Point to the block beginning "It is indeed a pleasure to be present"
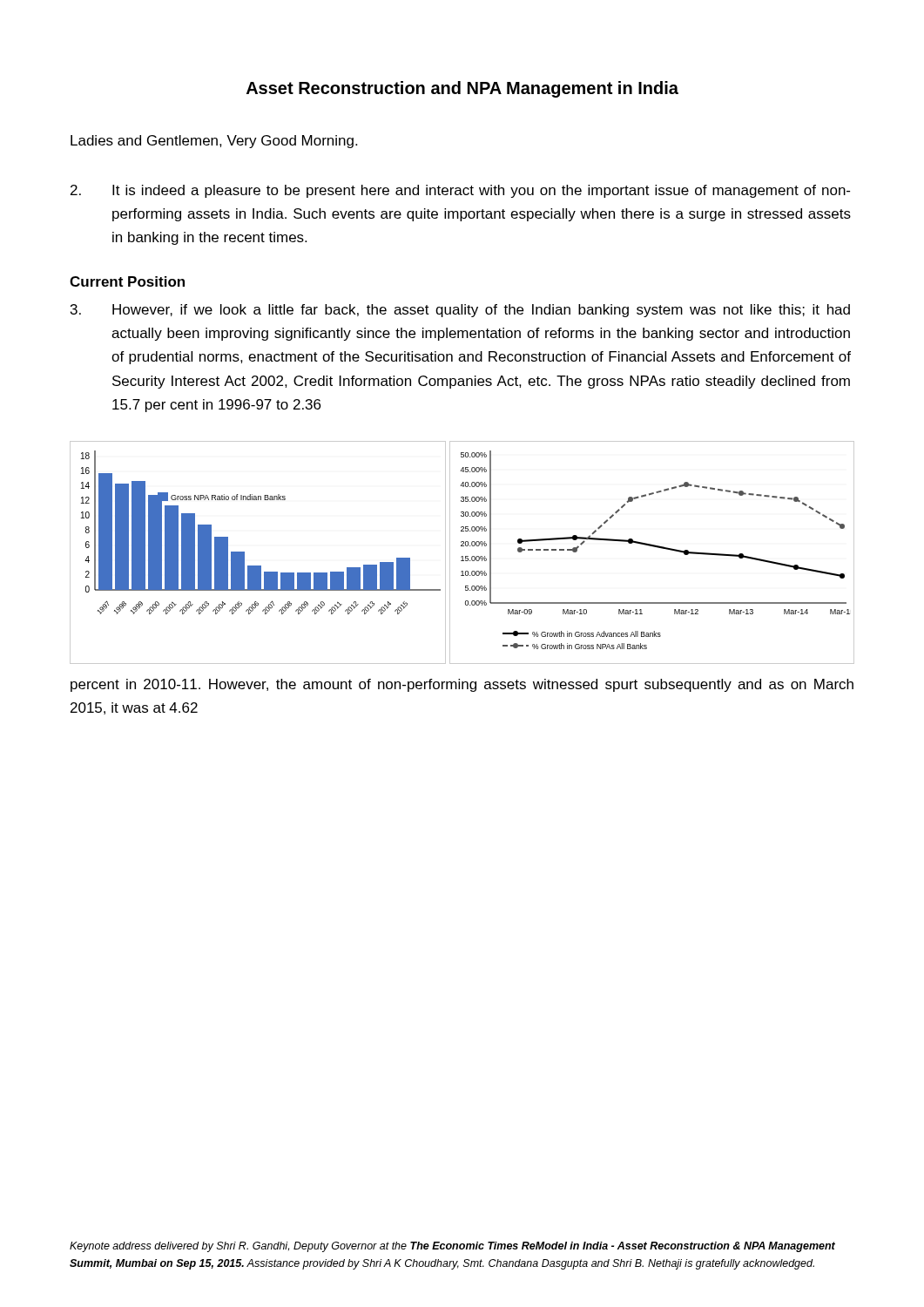This screenshot has width=924, height=1307. [460, 214]
